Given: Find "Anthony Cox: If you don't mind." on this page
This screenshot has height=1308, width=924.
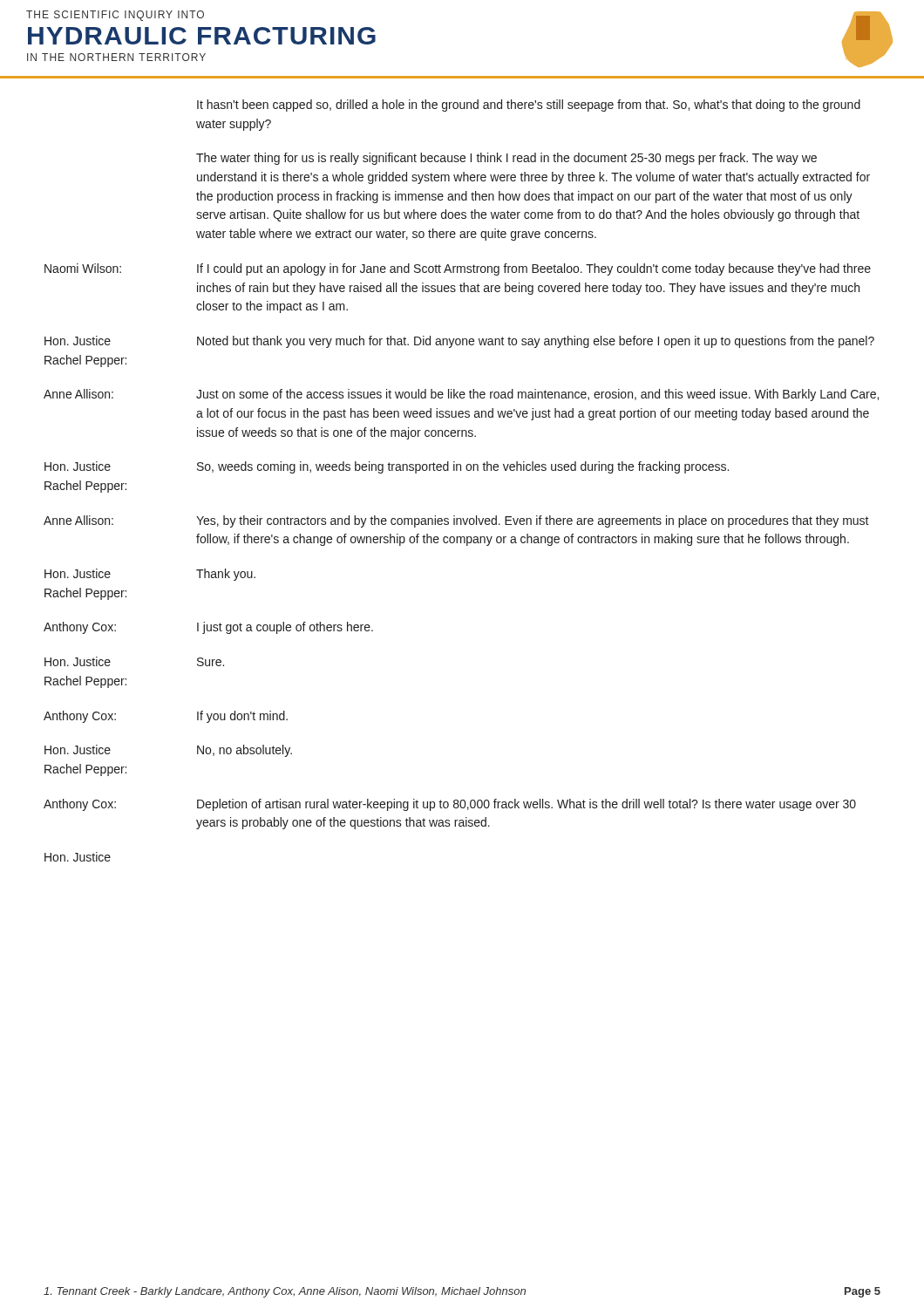Looking at the screenshot, I should (x=82, y=716).
